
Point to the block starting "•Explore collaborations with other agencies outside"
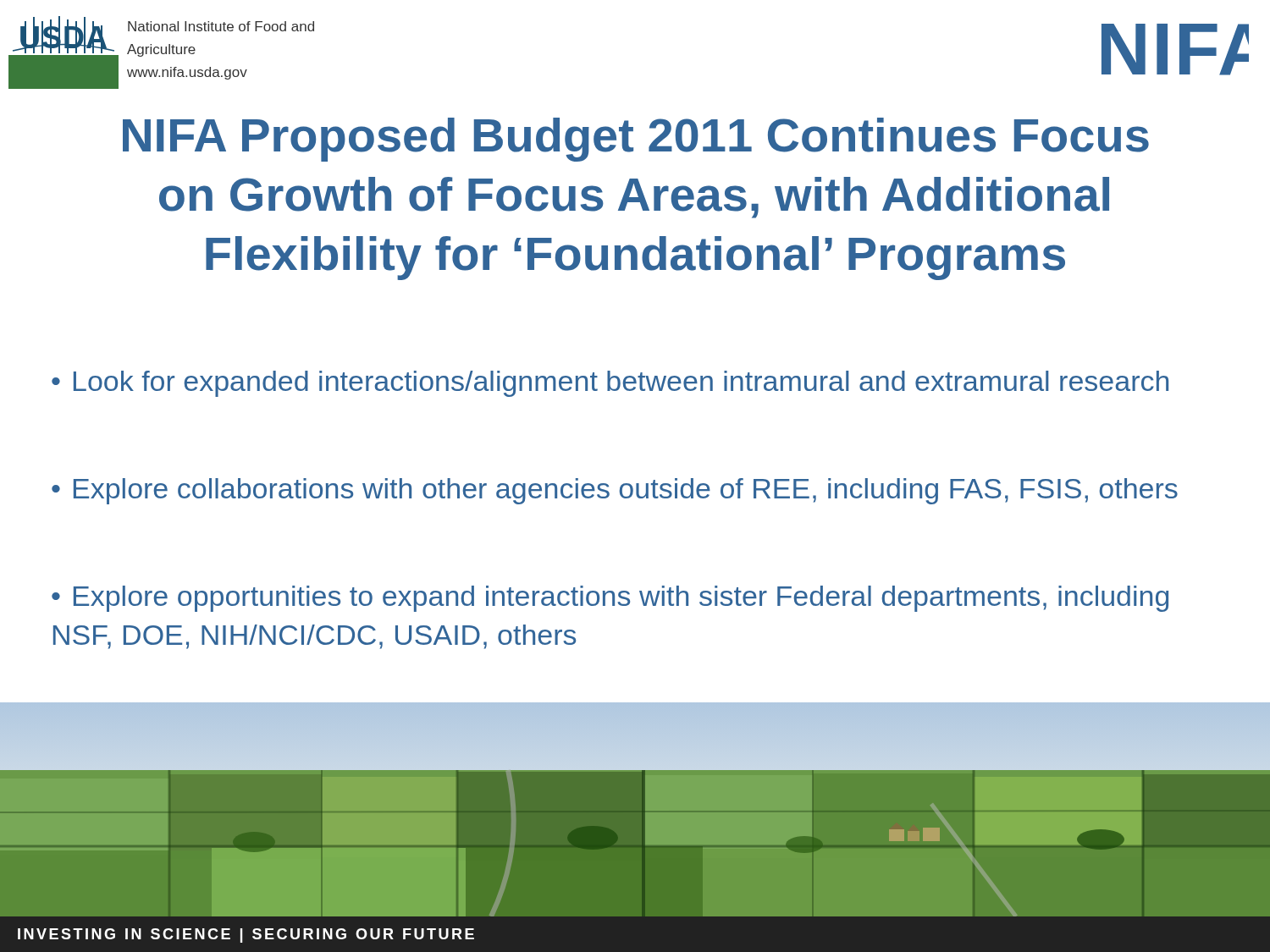click(x=615, y=489)
